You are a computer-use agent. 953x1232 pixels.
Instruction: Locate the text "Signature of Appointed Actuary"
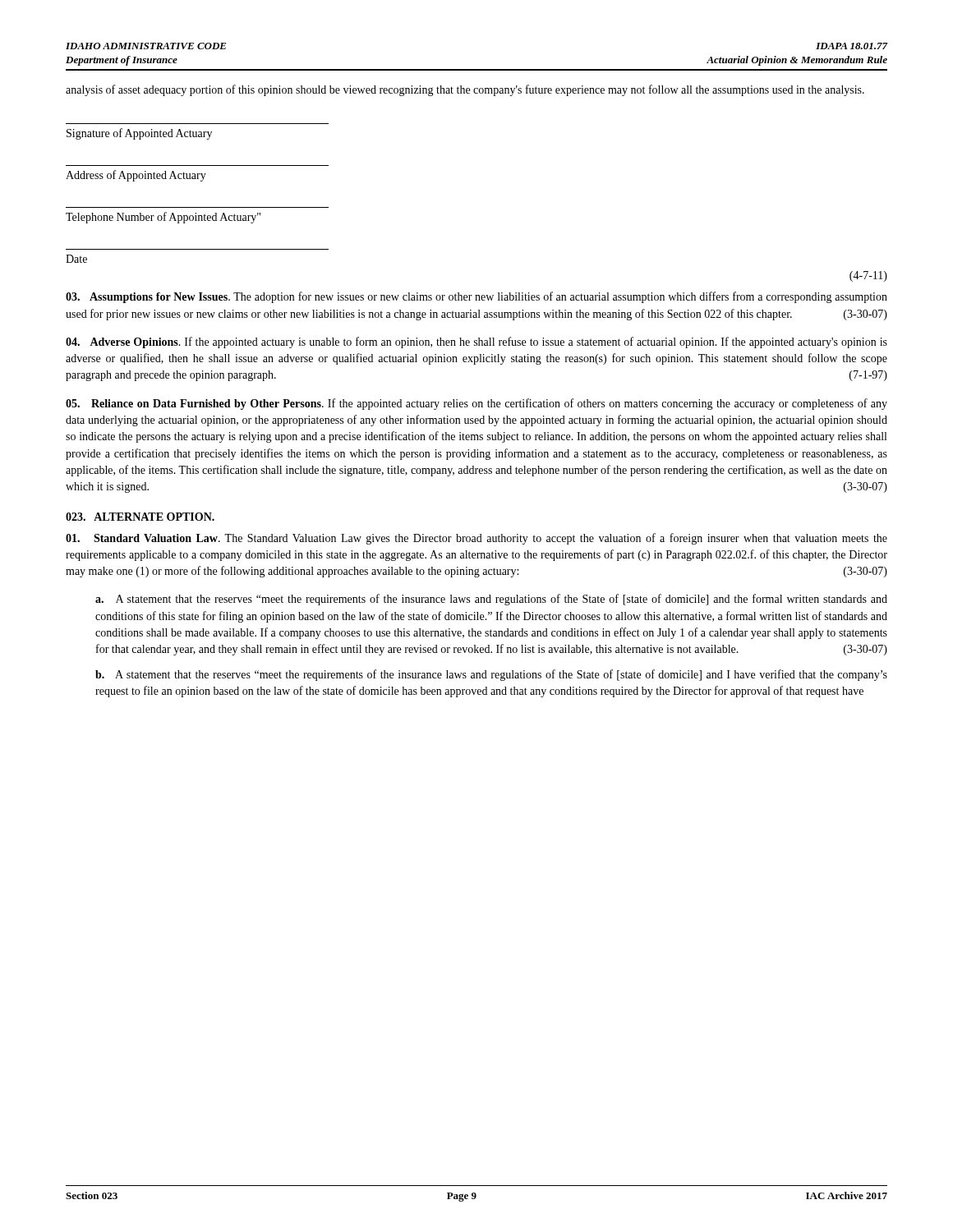139,134
